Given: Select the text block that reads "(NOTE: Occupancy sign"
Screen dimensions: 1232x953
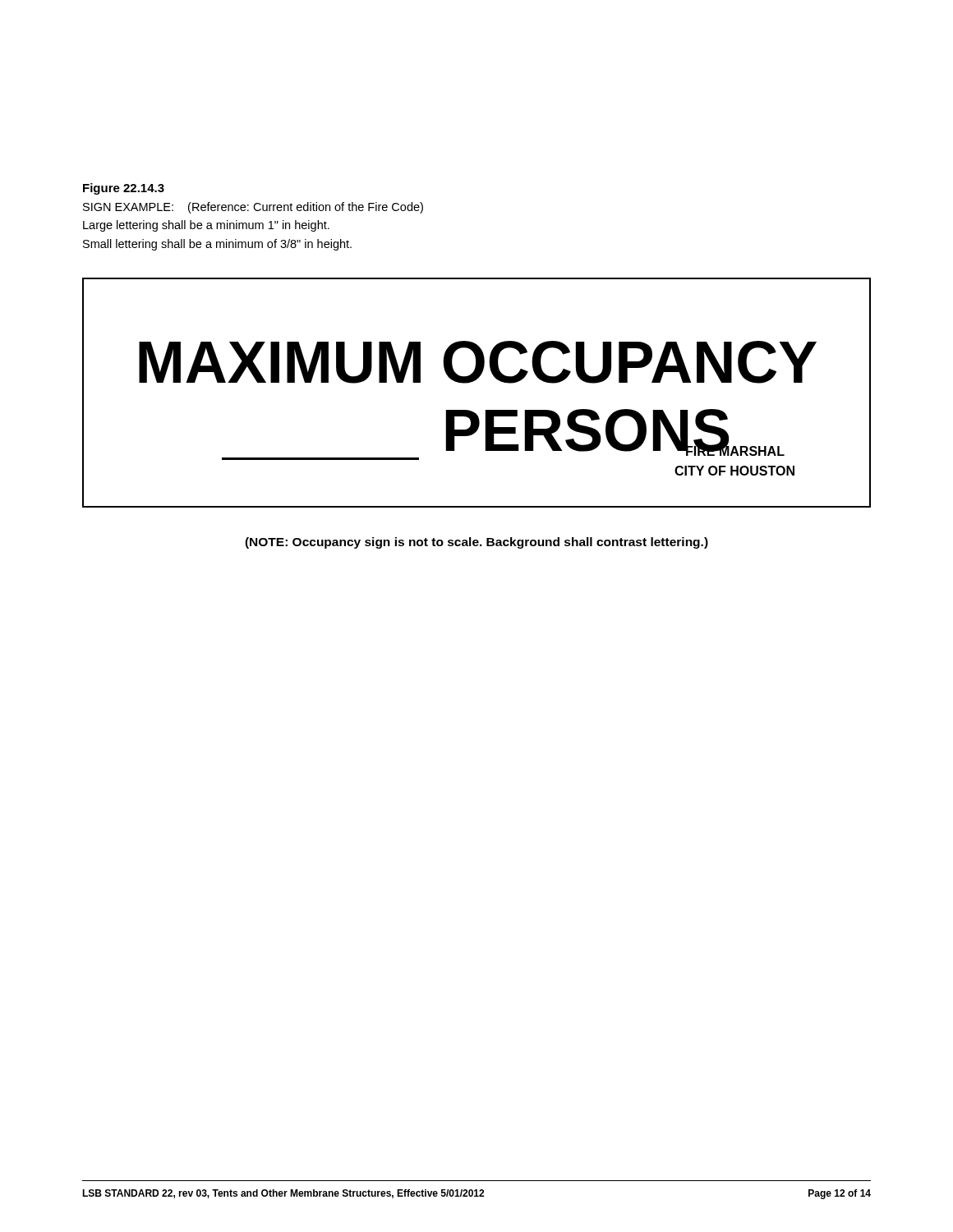Looking at the screenshot, I should 476,542.
